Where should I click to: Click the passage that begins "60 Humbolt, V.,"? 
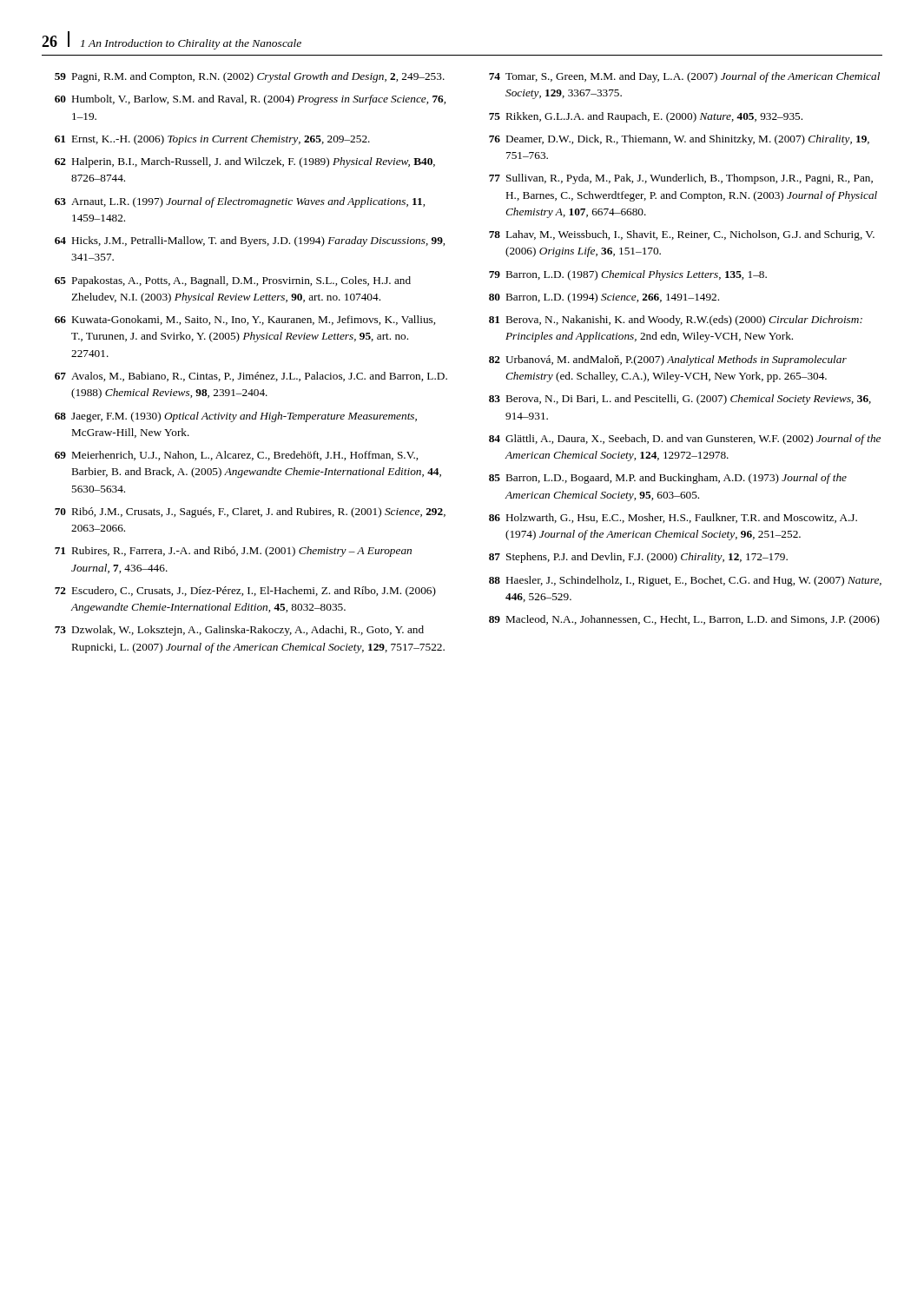click(x=245, y=107)
